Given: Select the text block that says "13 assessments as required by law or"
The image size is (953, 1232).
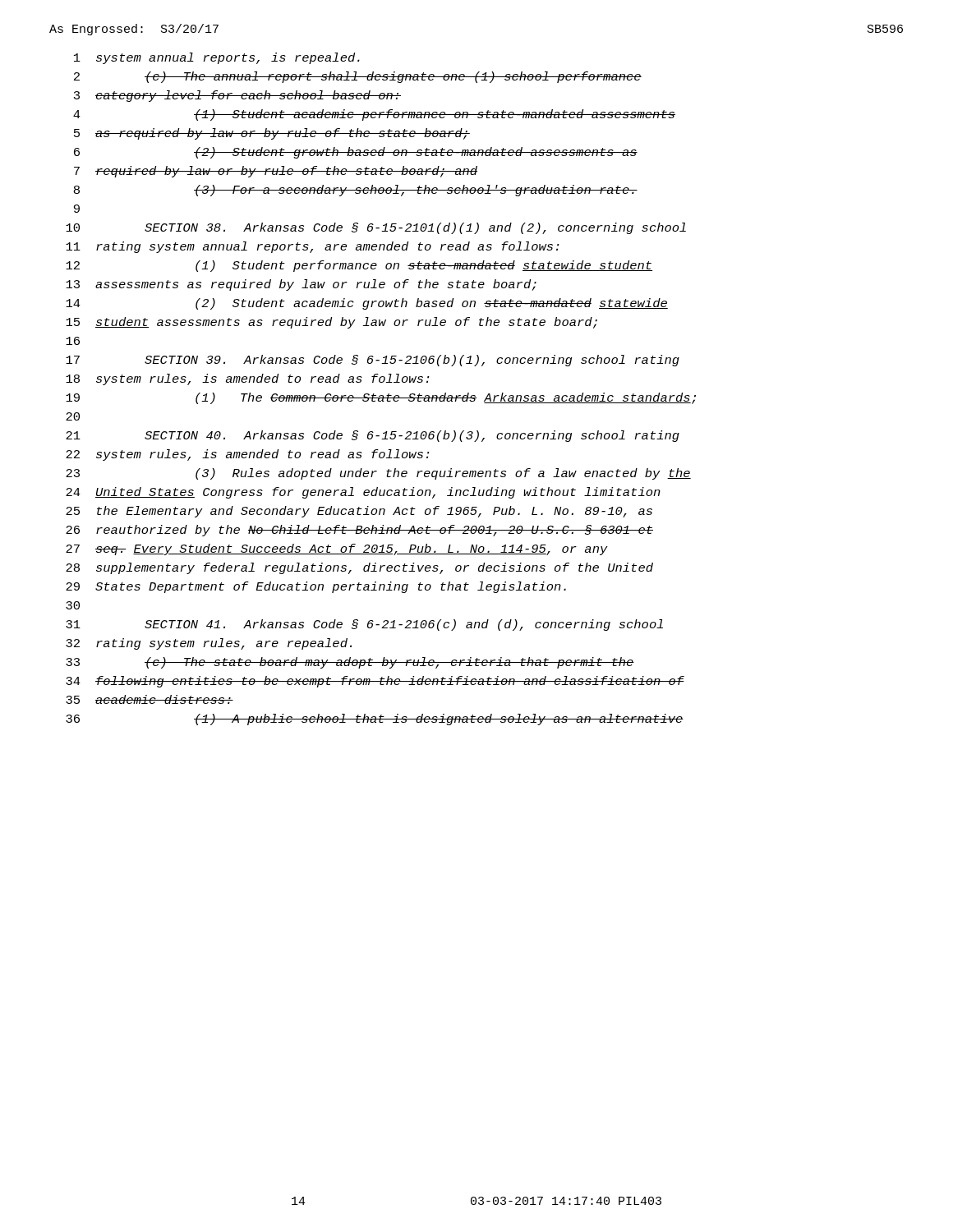Looking at the screenshot, I should [x=476, y=285].
